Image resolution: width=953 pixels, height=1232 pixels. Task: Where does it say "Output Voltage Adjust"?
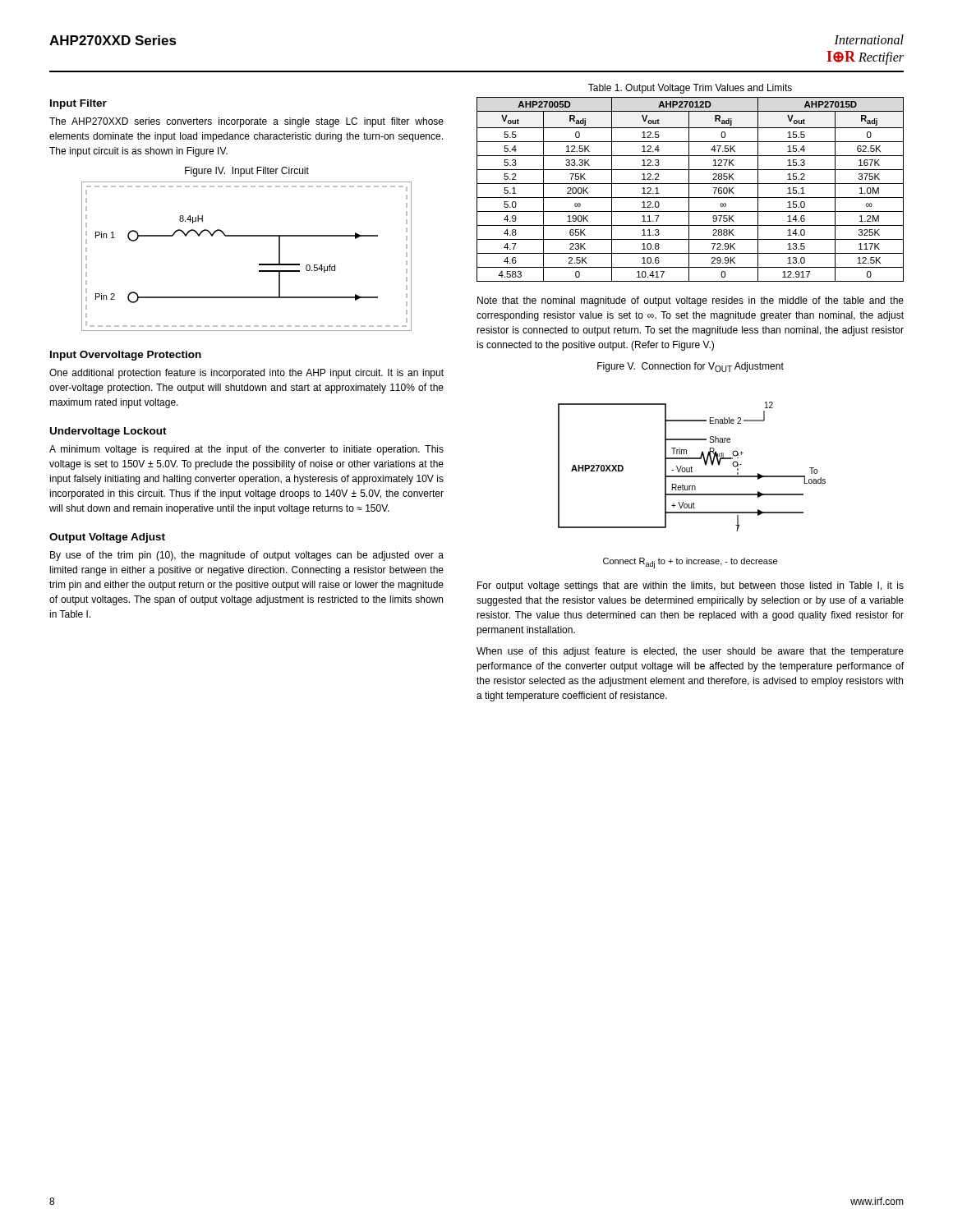107,537
